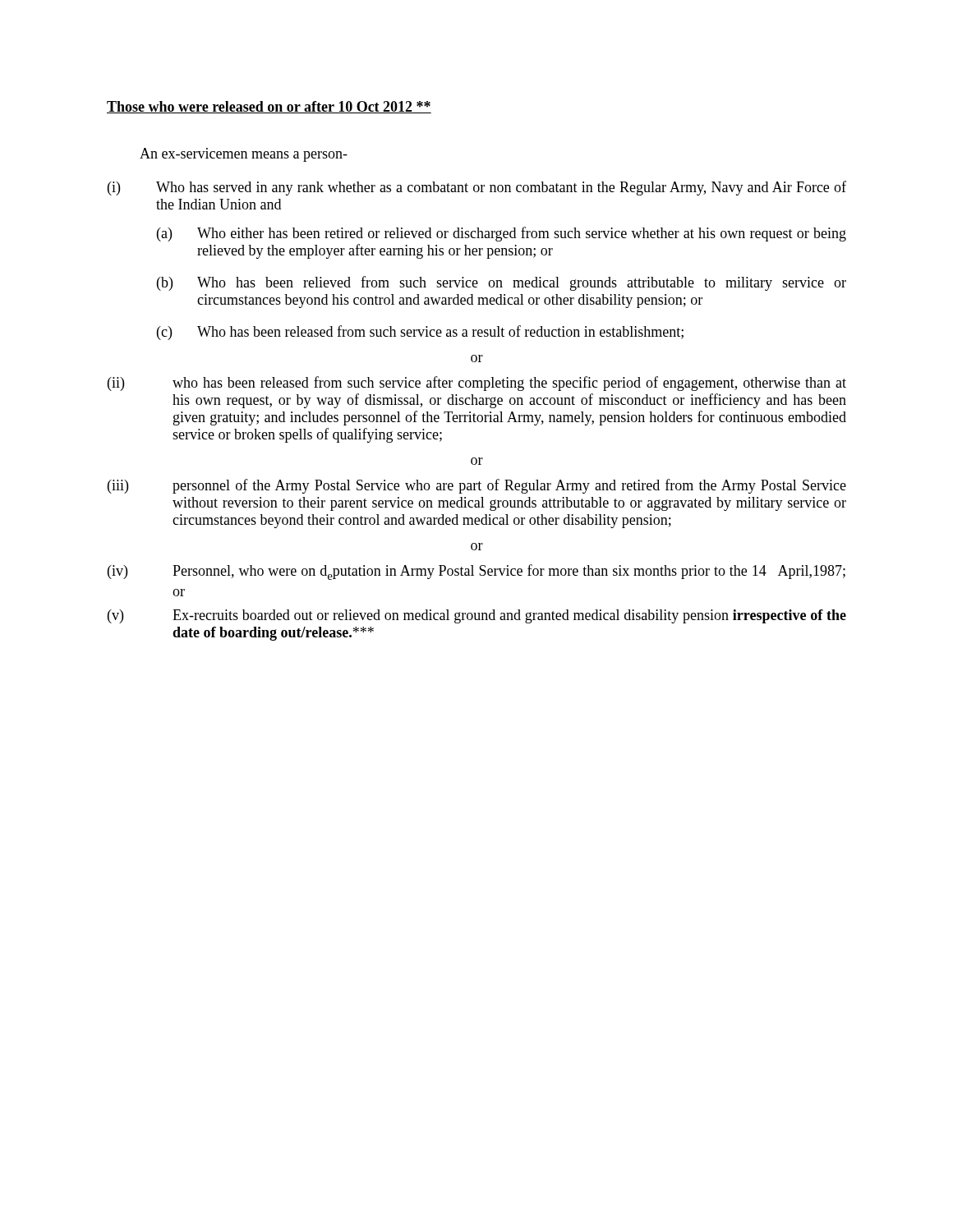953x1232 pixels.
Task: Point to the block beginning "(iv) Personnel, who"
Action: (x=476, y=581)
